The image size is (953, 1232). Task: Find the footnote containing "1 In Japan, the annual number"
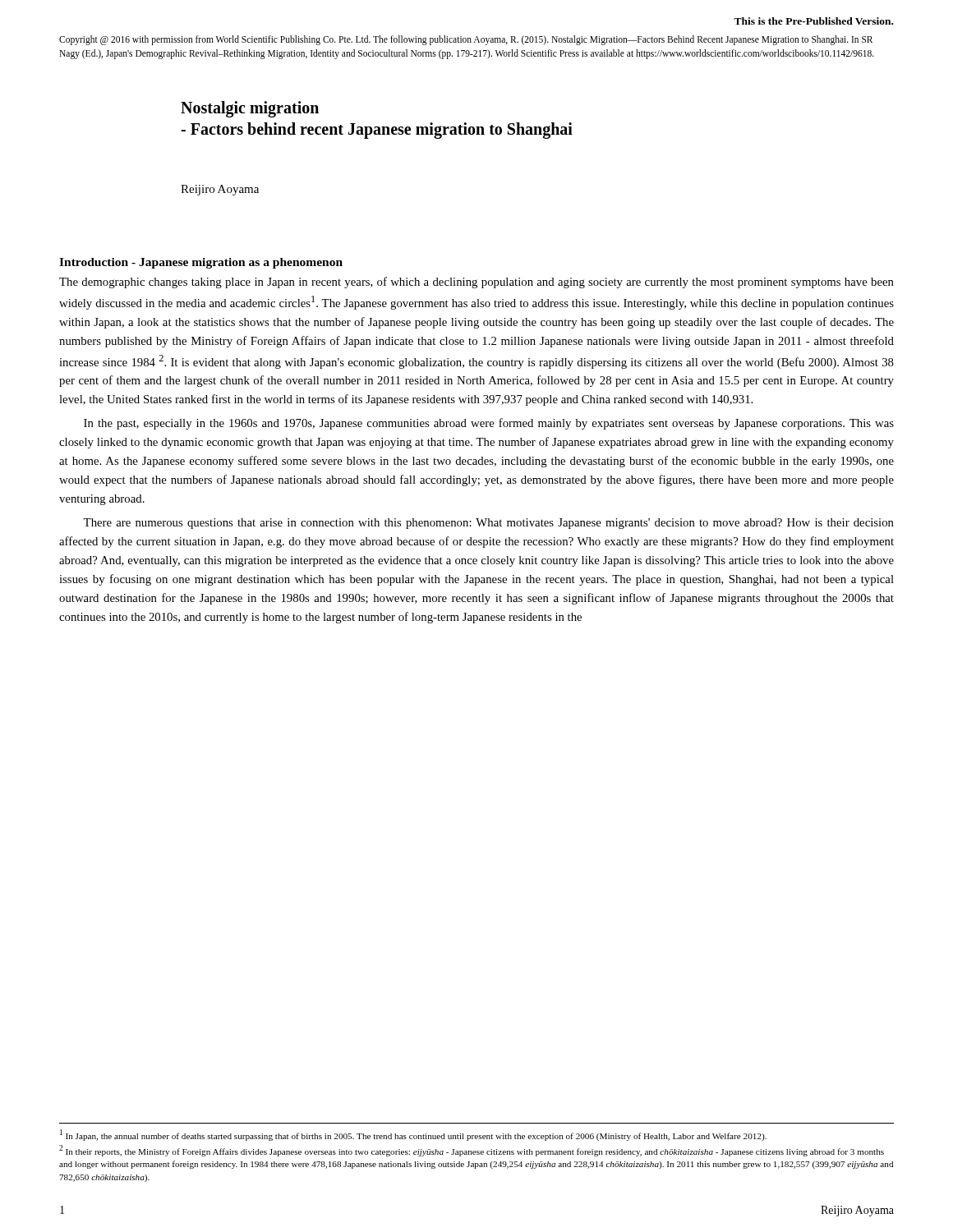pyautogui.click(x=476, y=1155)
